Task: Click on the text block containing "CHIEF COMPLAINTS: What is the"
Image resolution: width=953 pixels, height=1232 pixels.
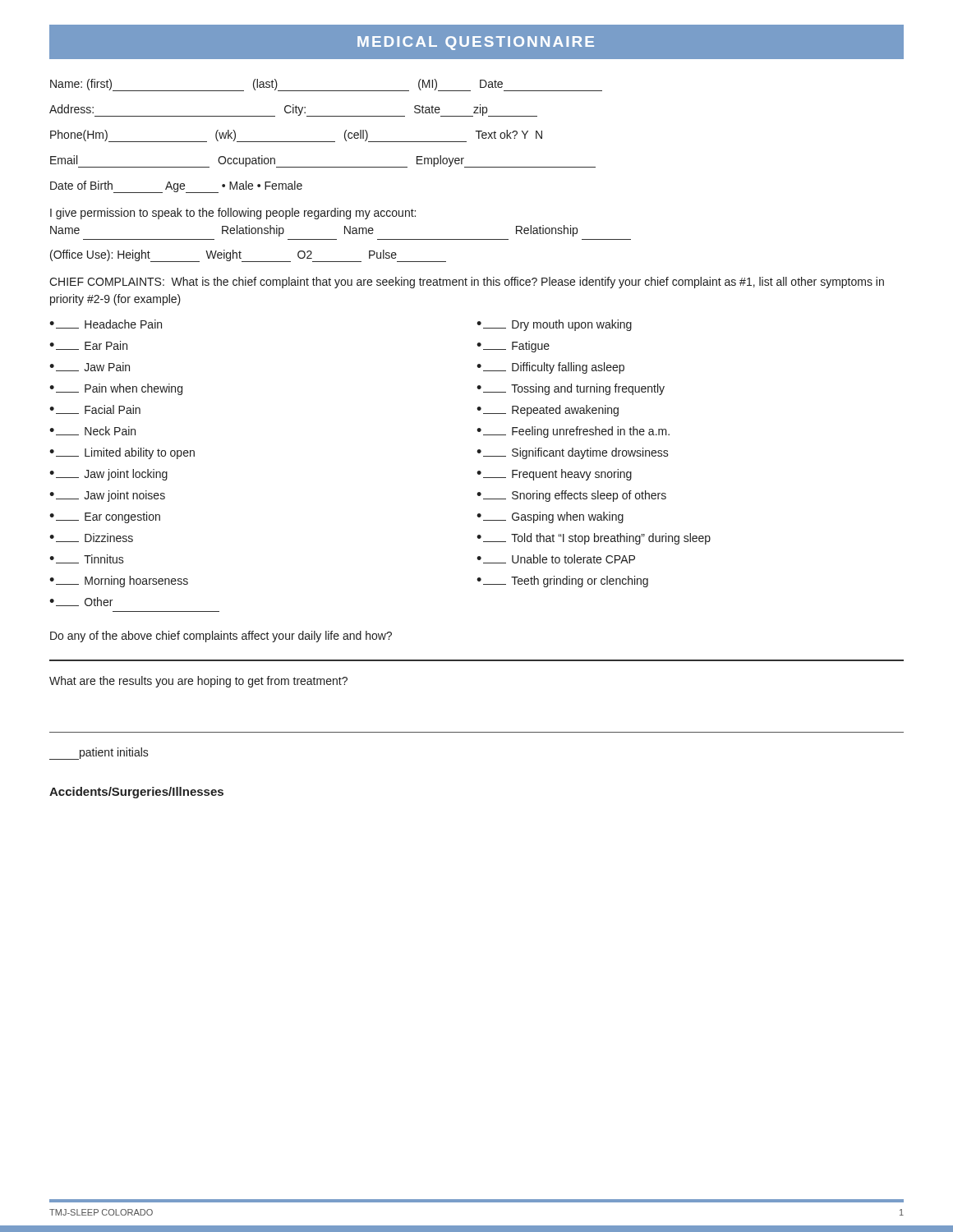Action: [467, 290]
